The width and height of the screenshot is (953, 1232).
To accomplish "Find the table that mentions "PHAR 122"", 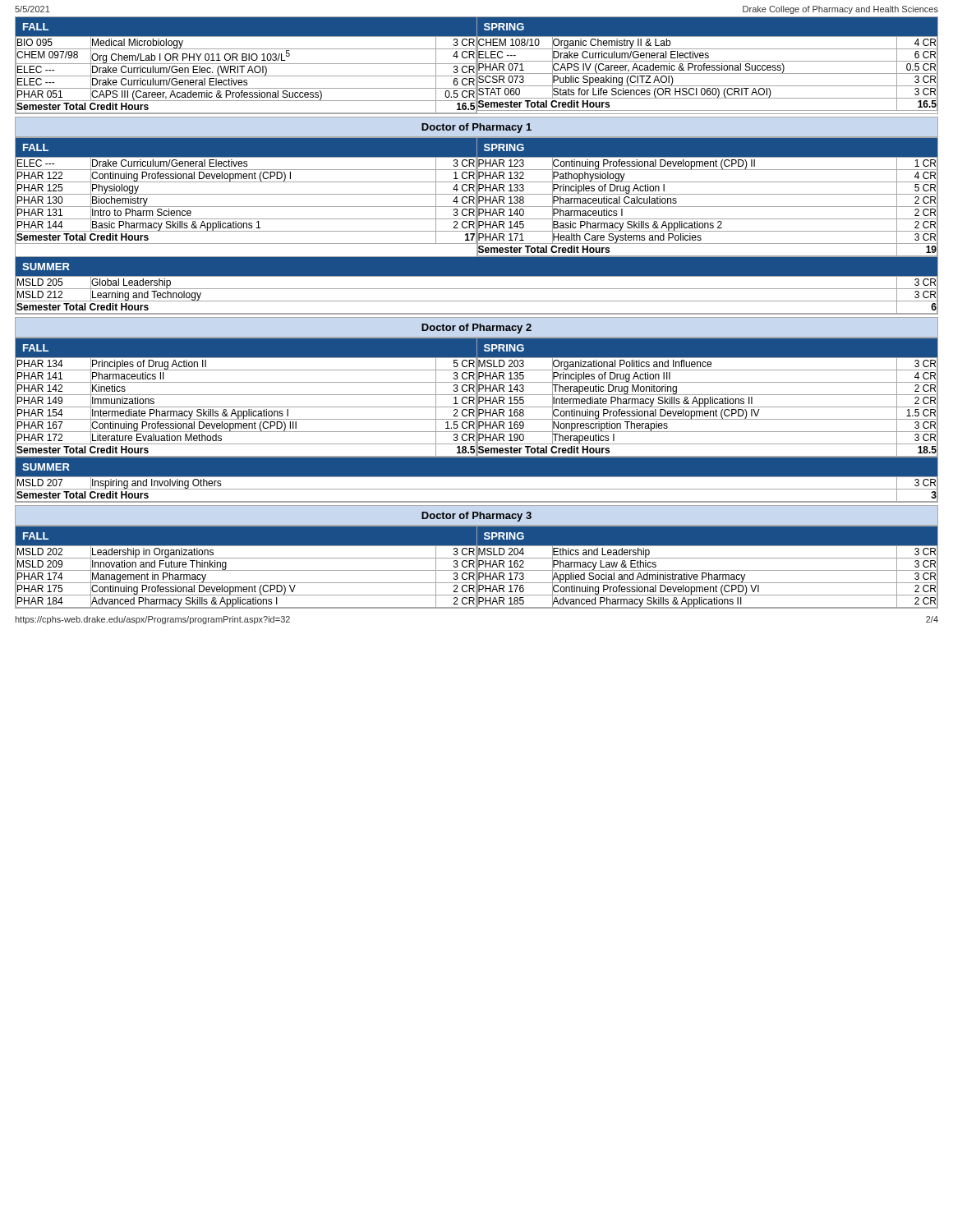I will pyautogui.click(x=246, y=200).
